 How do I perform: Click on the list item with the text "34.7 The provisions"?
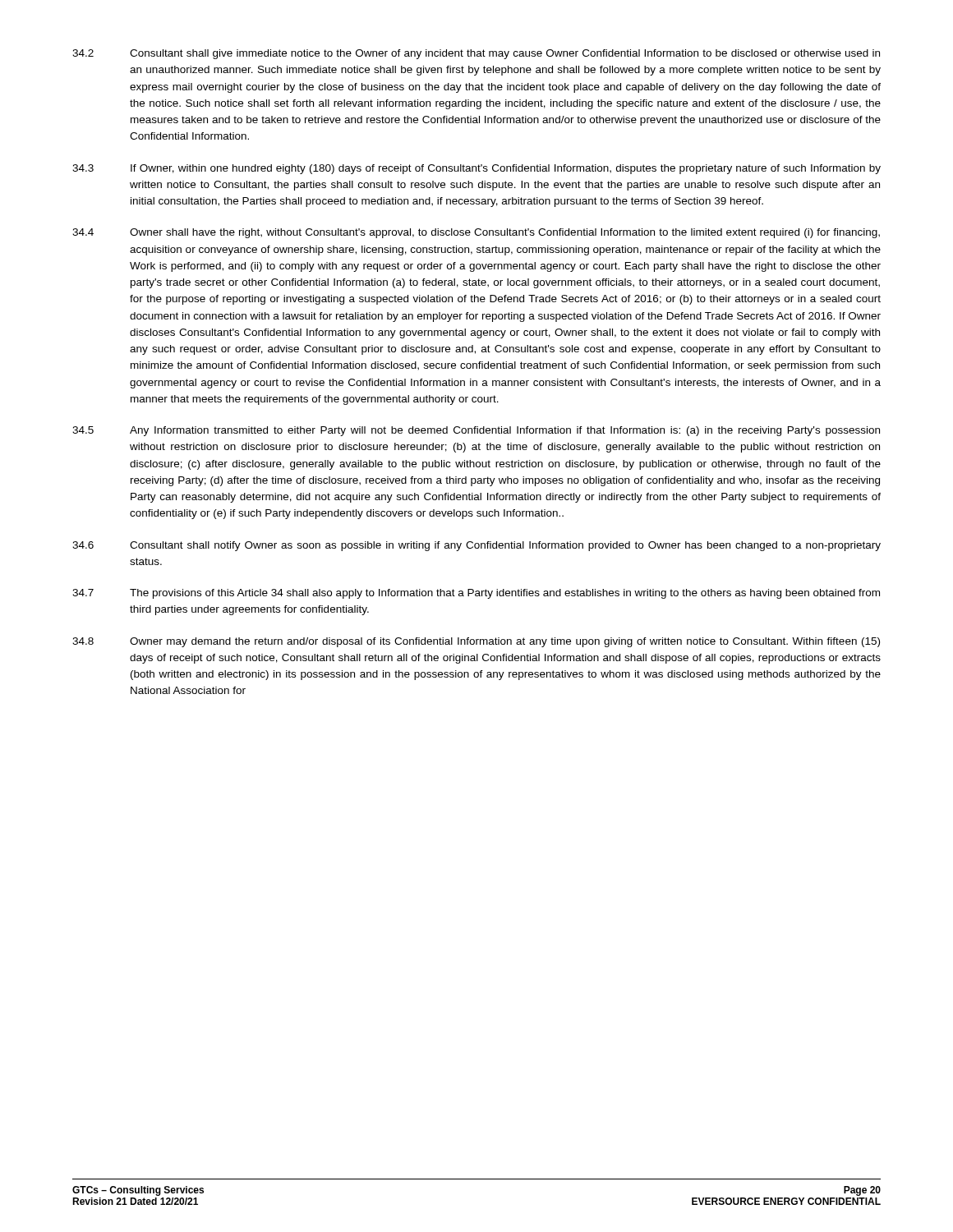tap(476, 601)
